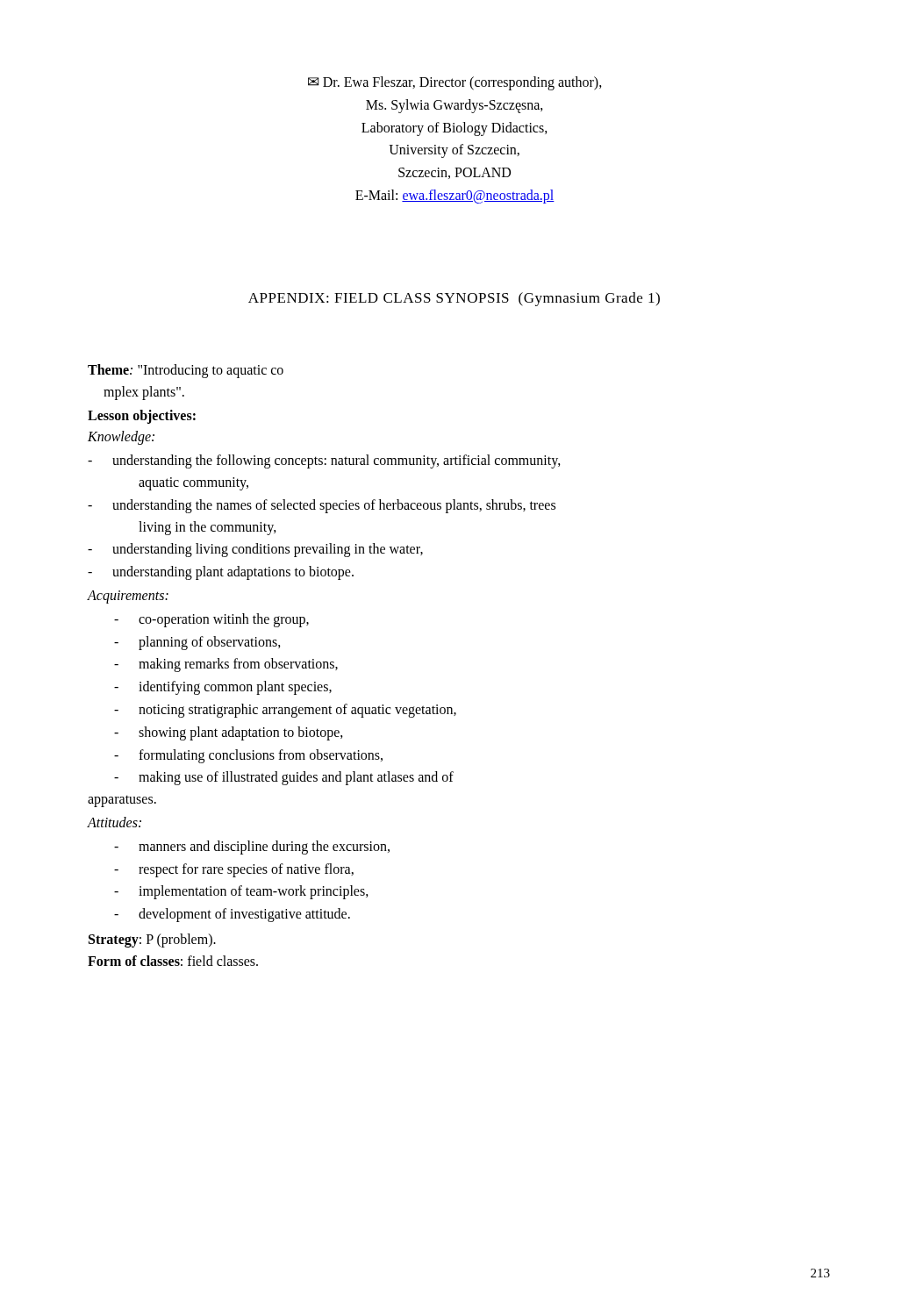The image size is (909, 1316).
Task: Locate the block of text that opens with "- manners and discipline during"
Action: click(x=252, y=847)
